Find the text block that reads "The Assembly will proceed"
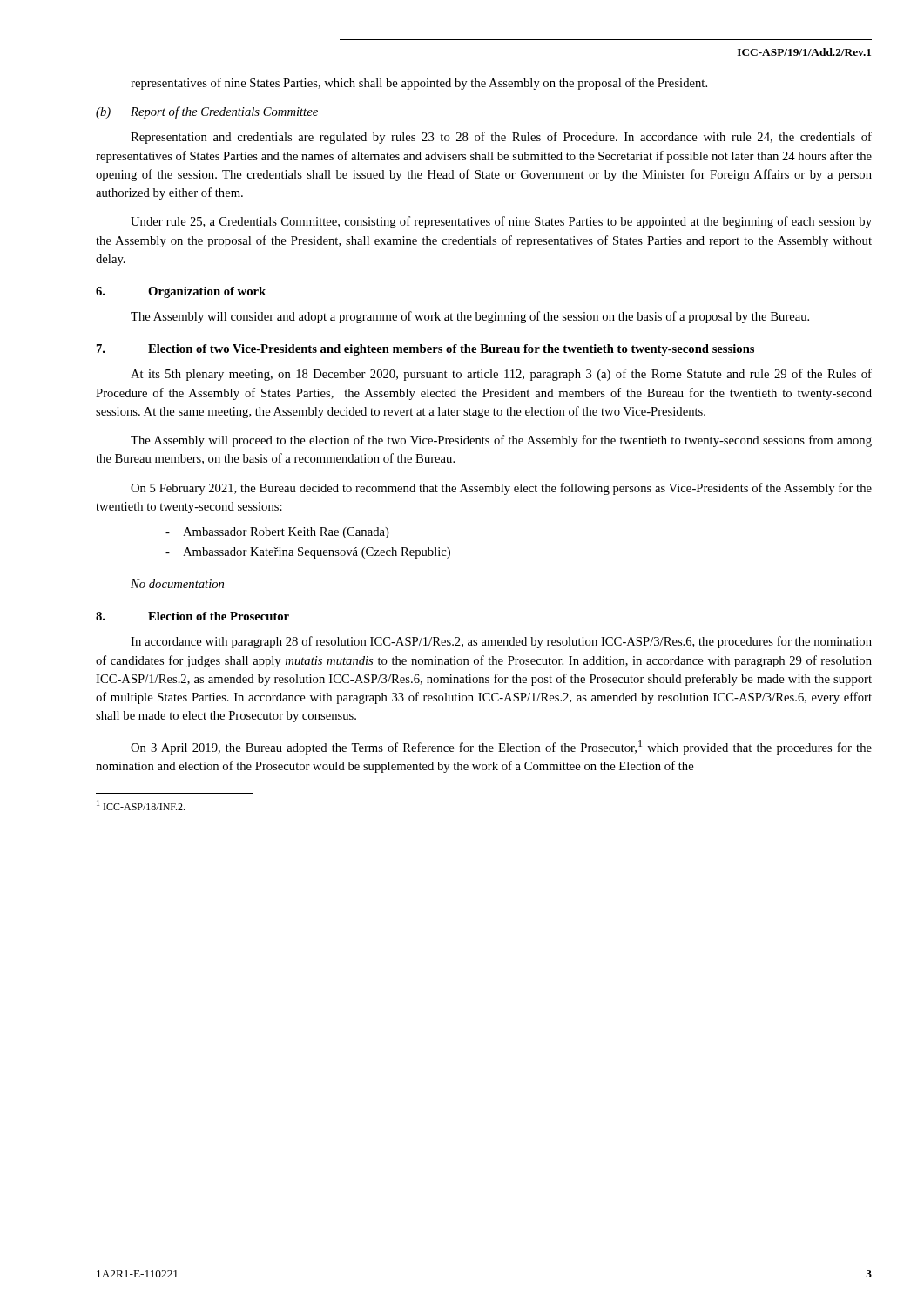 coord(484,449)
